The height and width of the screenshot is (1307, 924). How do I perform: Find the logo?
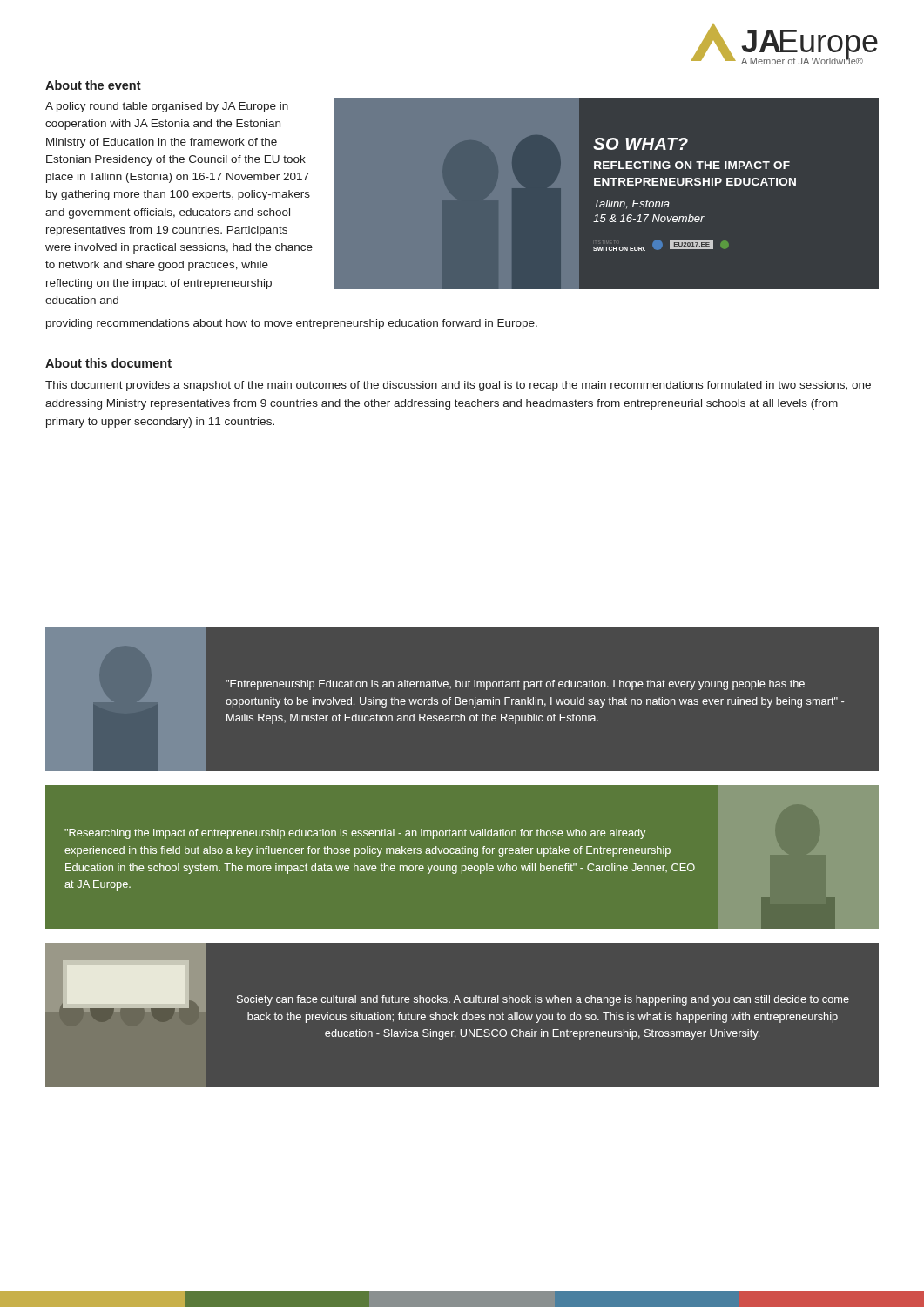[x=782, y=44]
